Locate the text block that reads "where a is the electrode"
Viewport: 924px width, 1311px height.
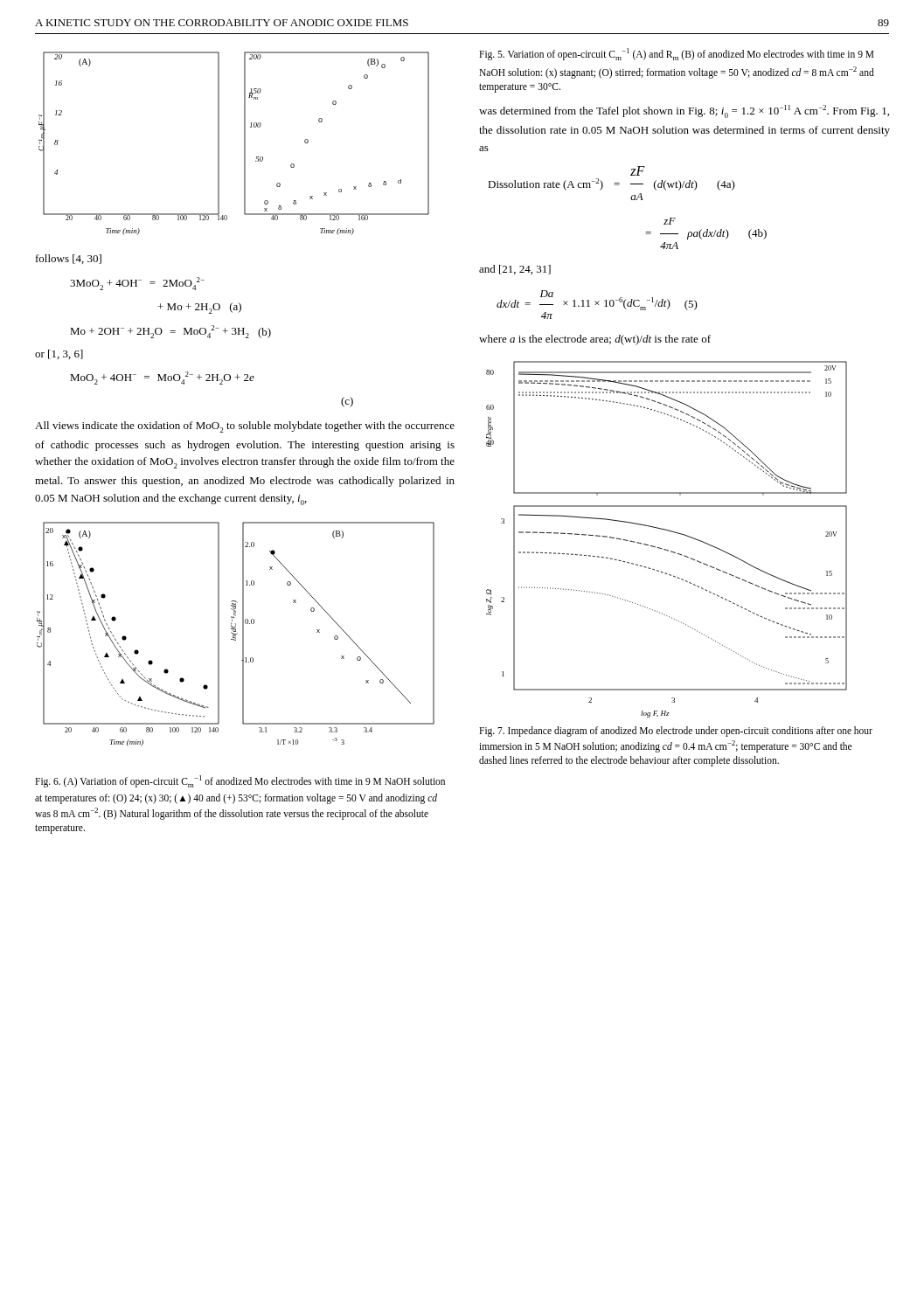pos(595,339)
